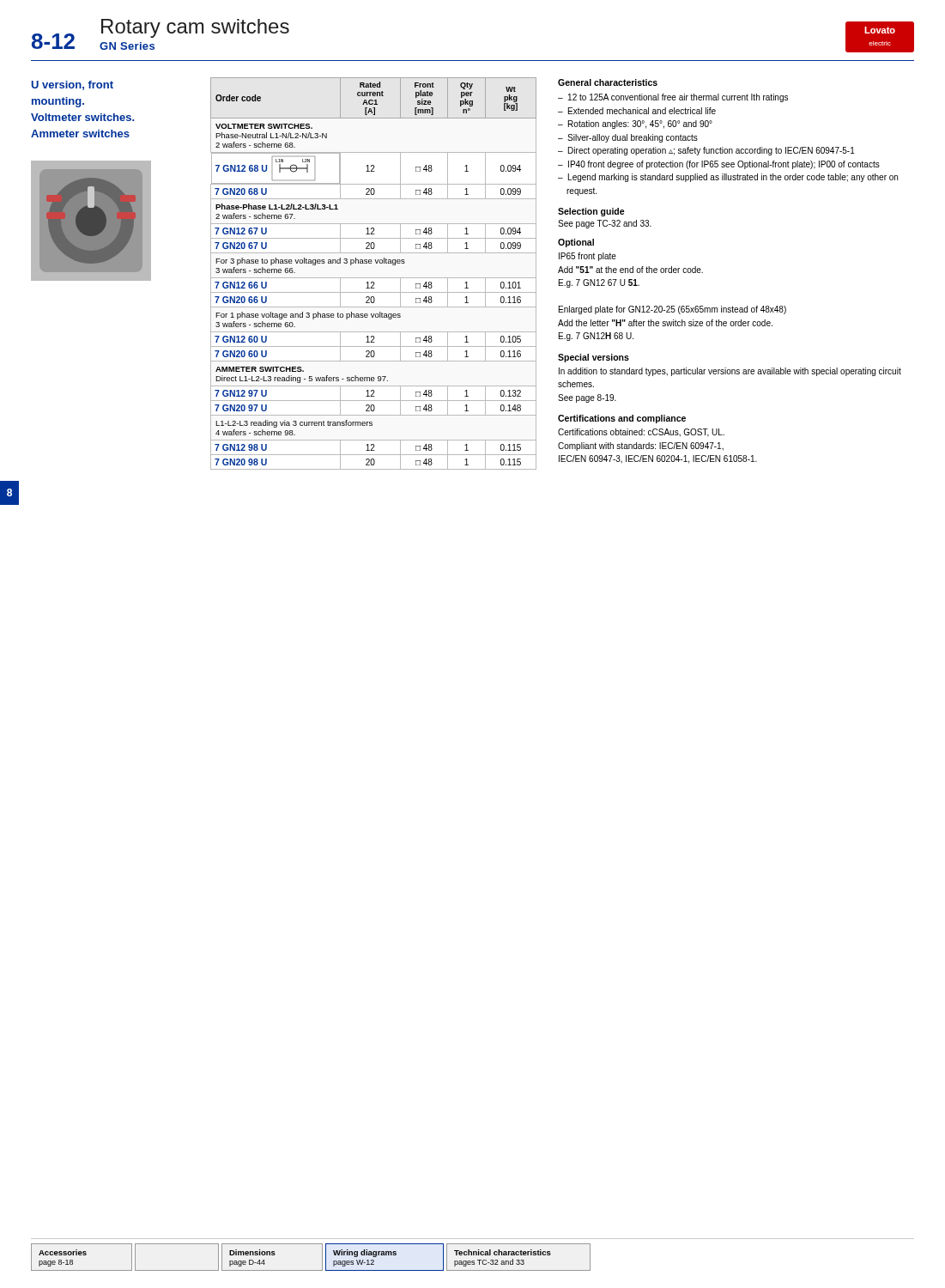Find the table
The image size is (945, 1288).
[373, 274]
